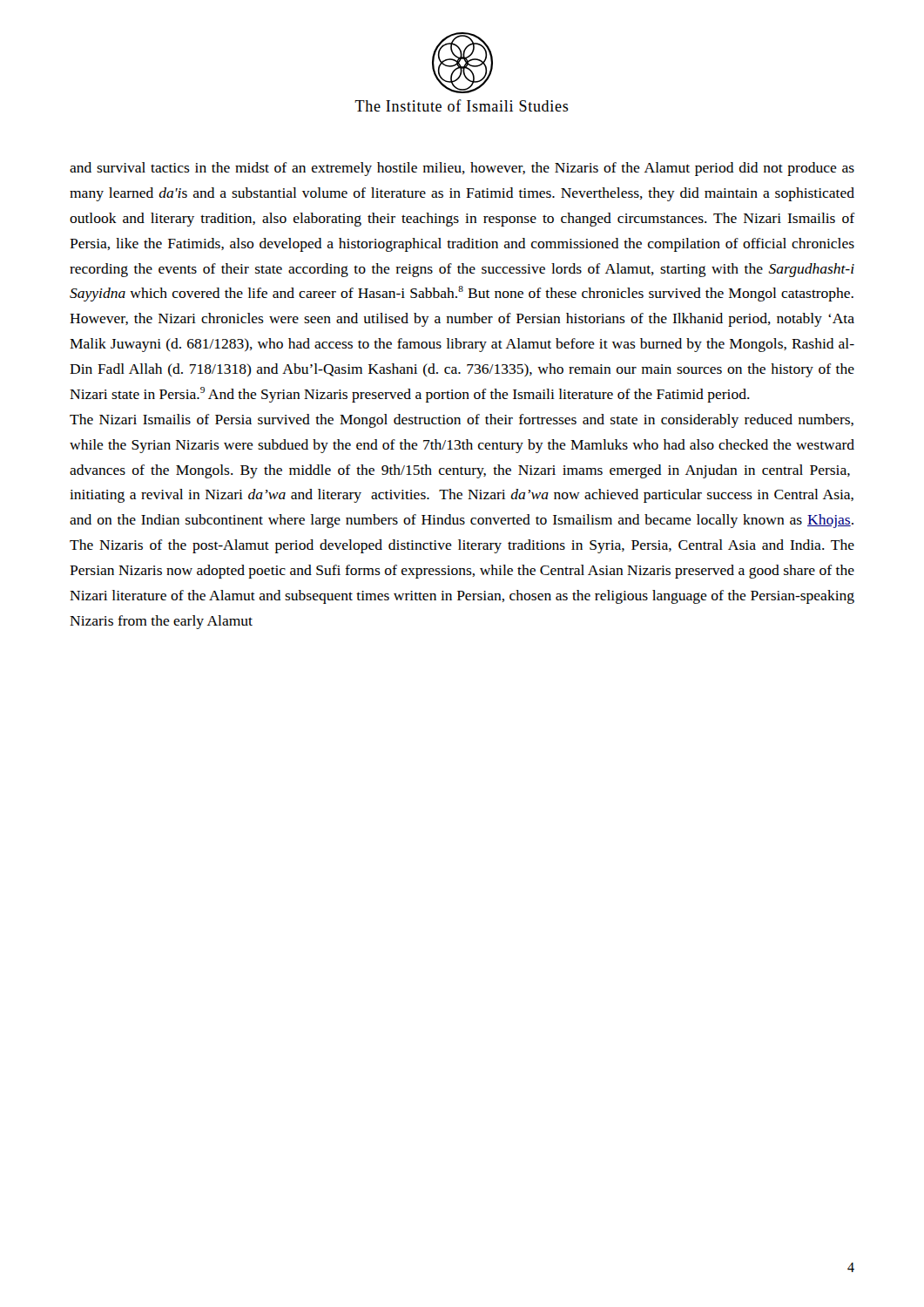Locate the text block that reads "The Nizari Ismailis"
Viewport: 924px width, 1307px height.
[462, 520]
